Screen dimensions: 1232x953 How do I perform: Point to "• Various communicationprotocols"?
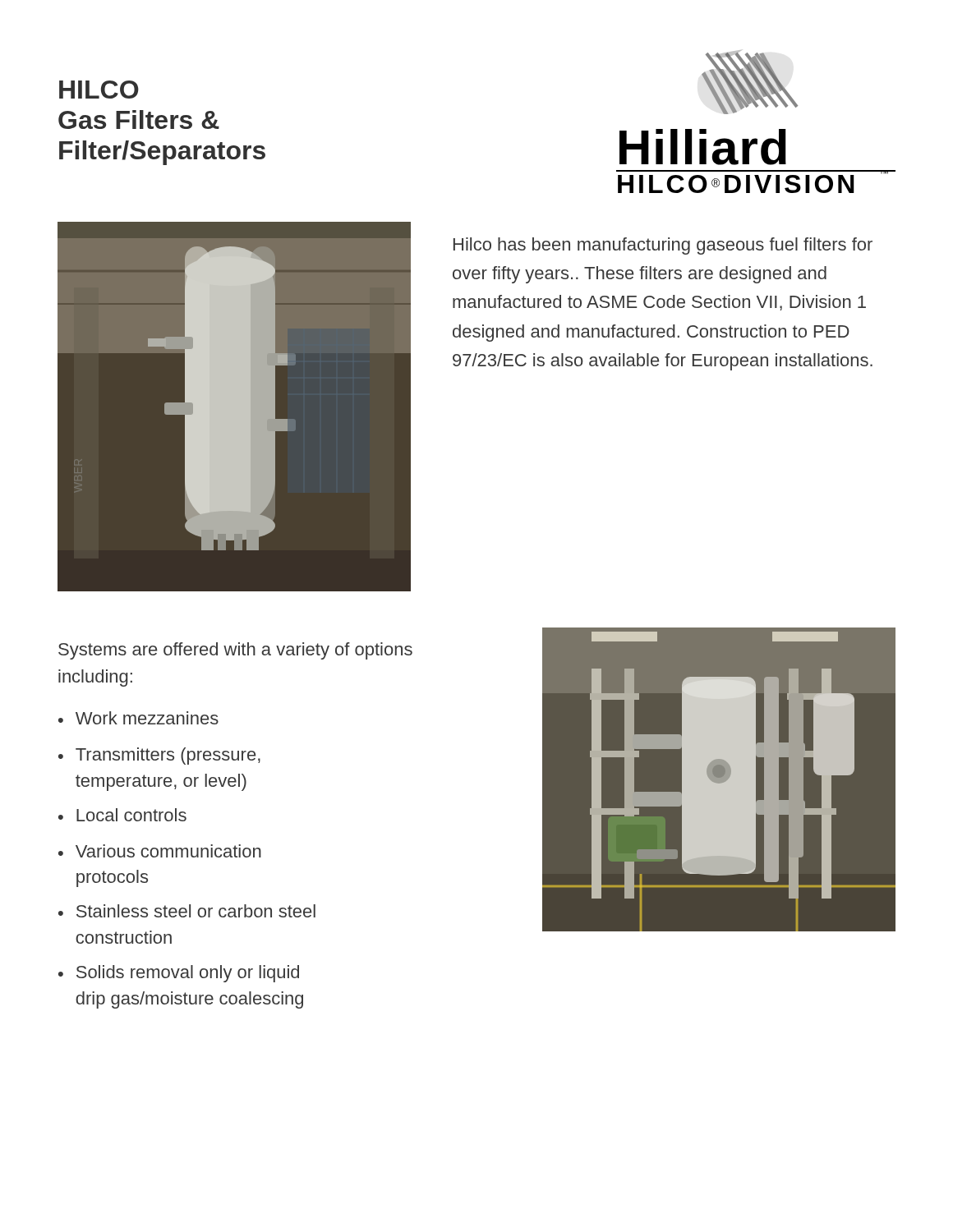pyautogui.click(x=160, y=864)
